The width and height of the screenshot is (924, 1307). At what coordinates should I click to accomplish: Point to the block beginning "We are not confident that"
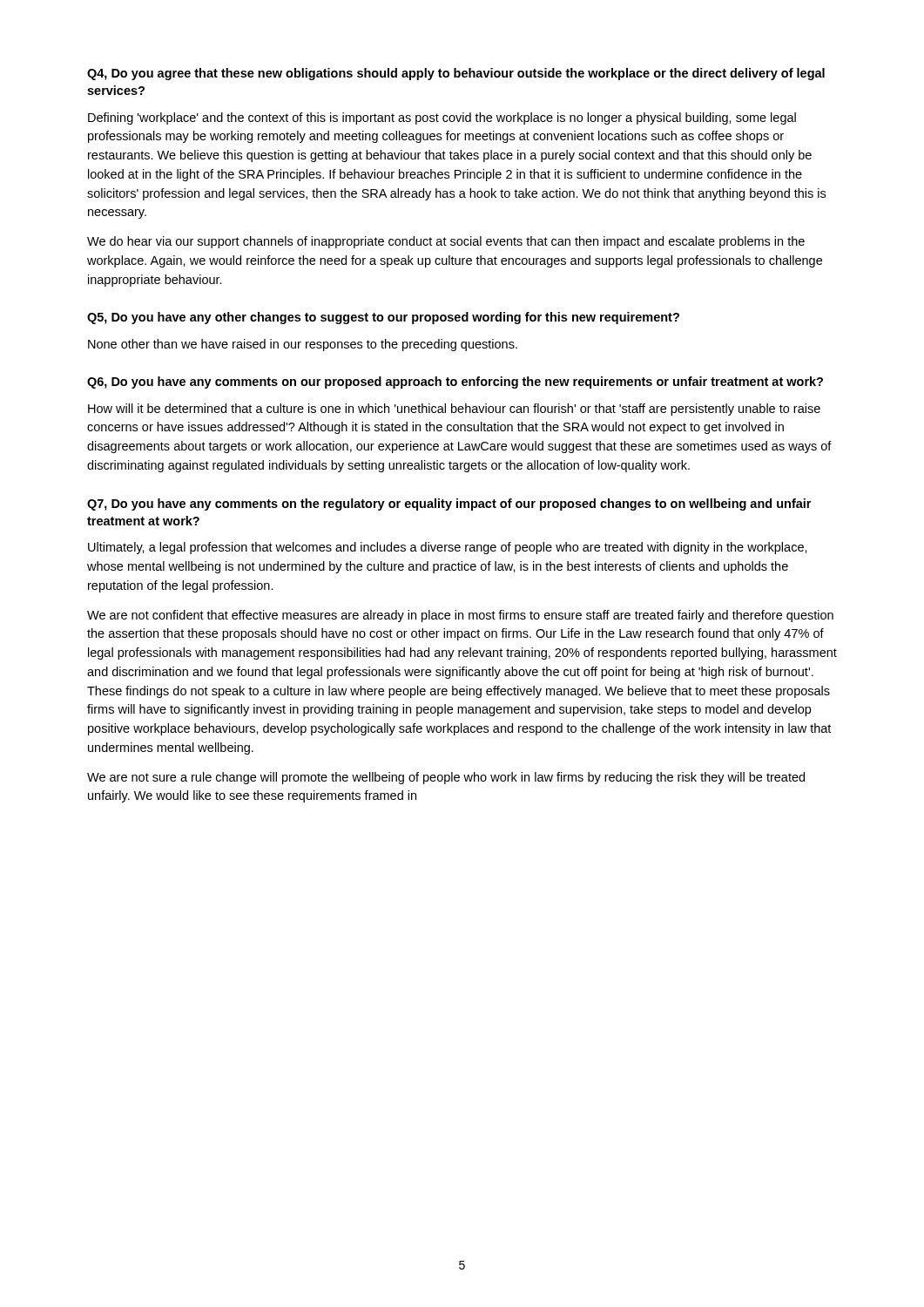tap(462, 681)
